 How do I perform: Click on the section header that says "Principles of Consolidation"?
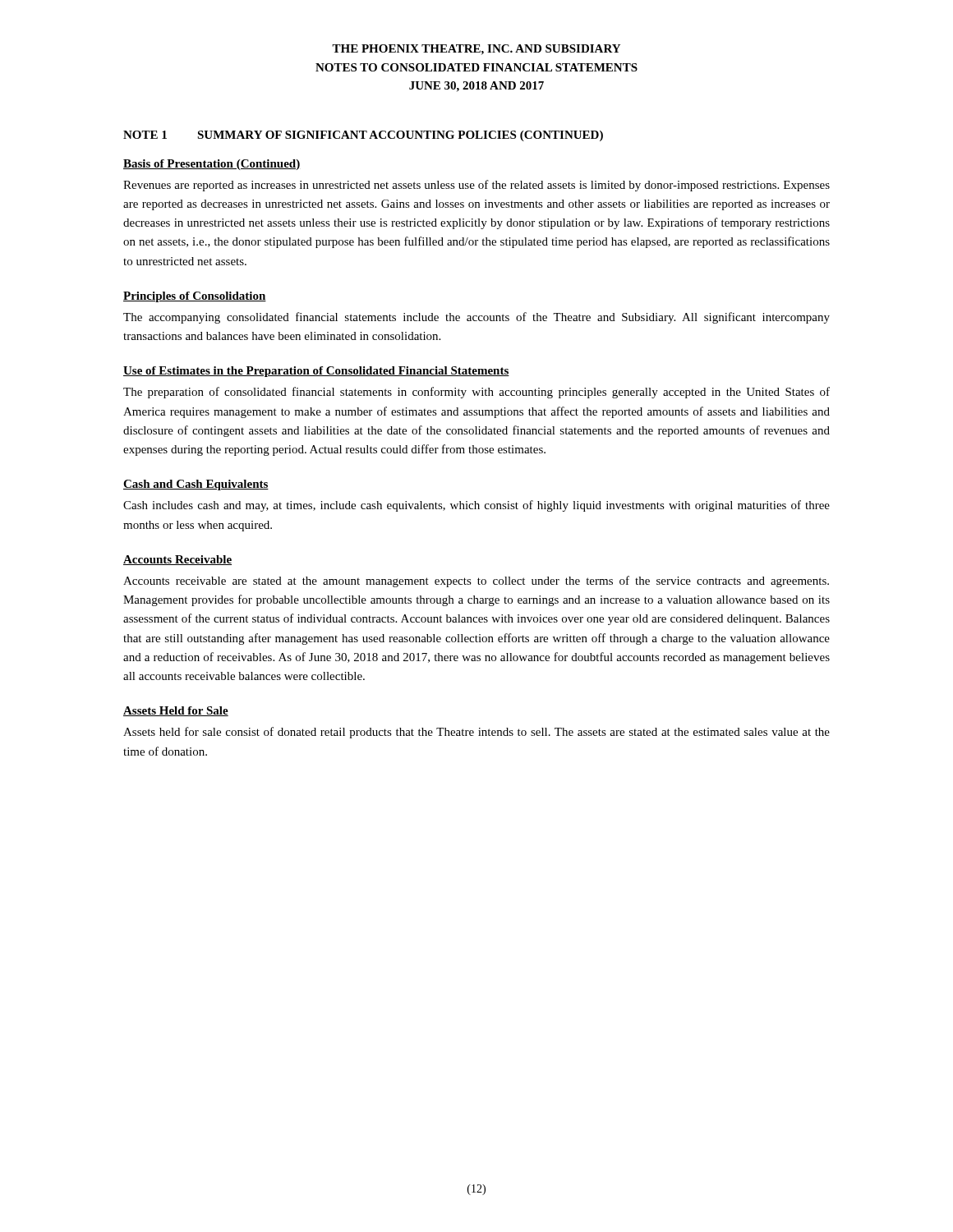pos(194,296)
